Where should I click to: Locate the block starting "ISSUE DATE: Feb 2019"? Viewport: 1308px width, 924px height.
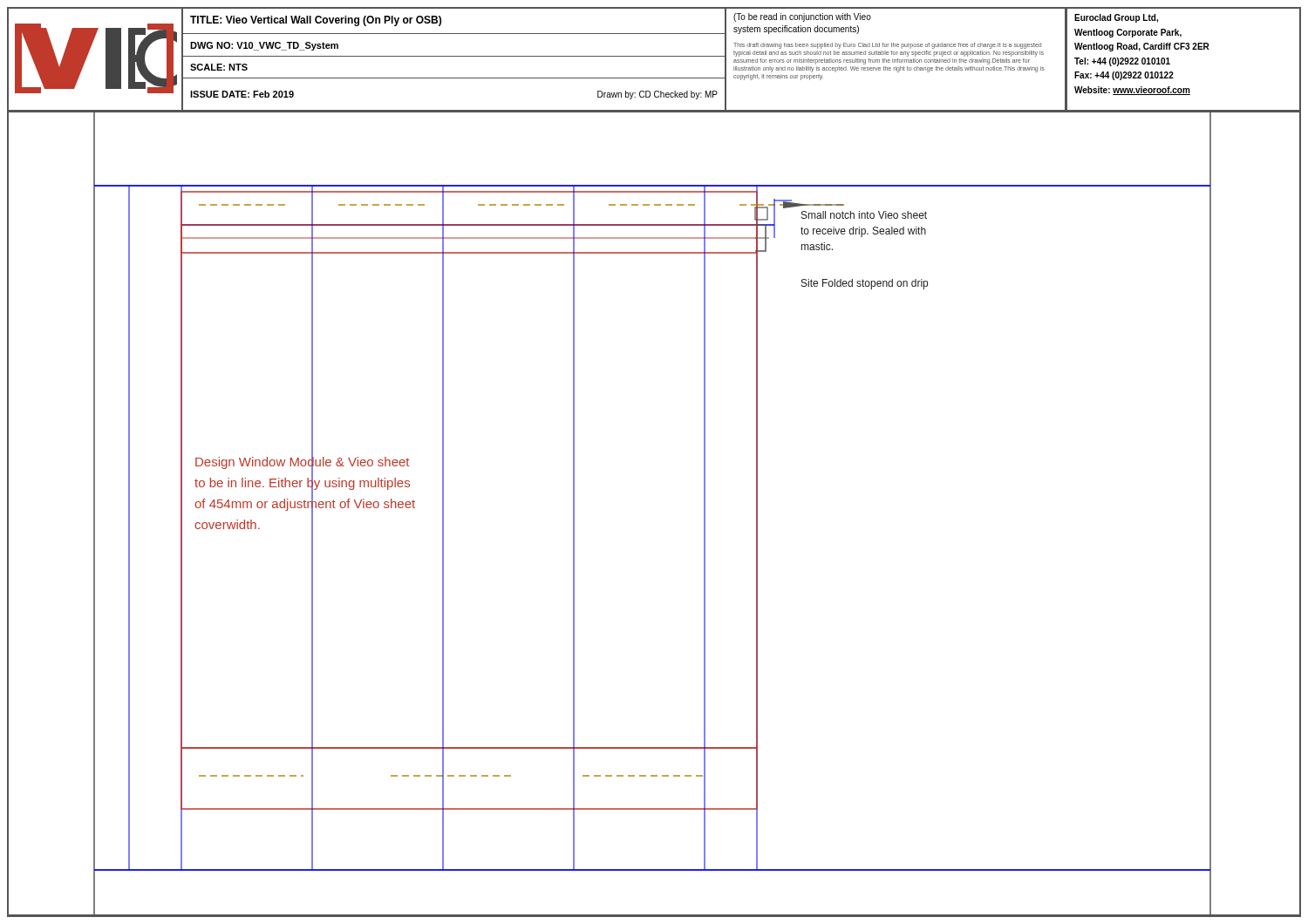tap(242, 94)
